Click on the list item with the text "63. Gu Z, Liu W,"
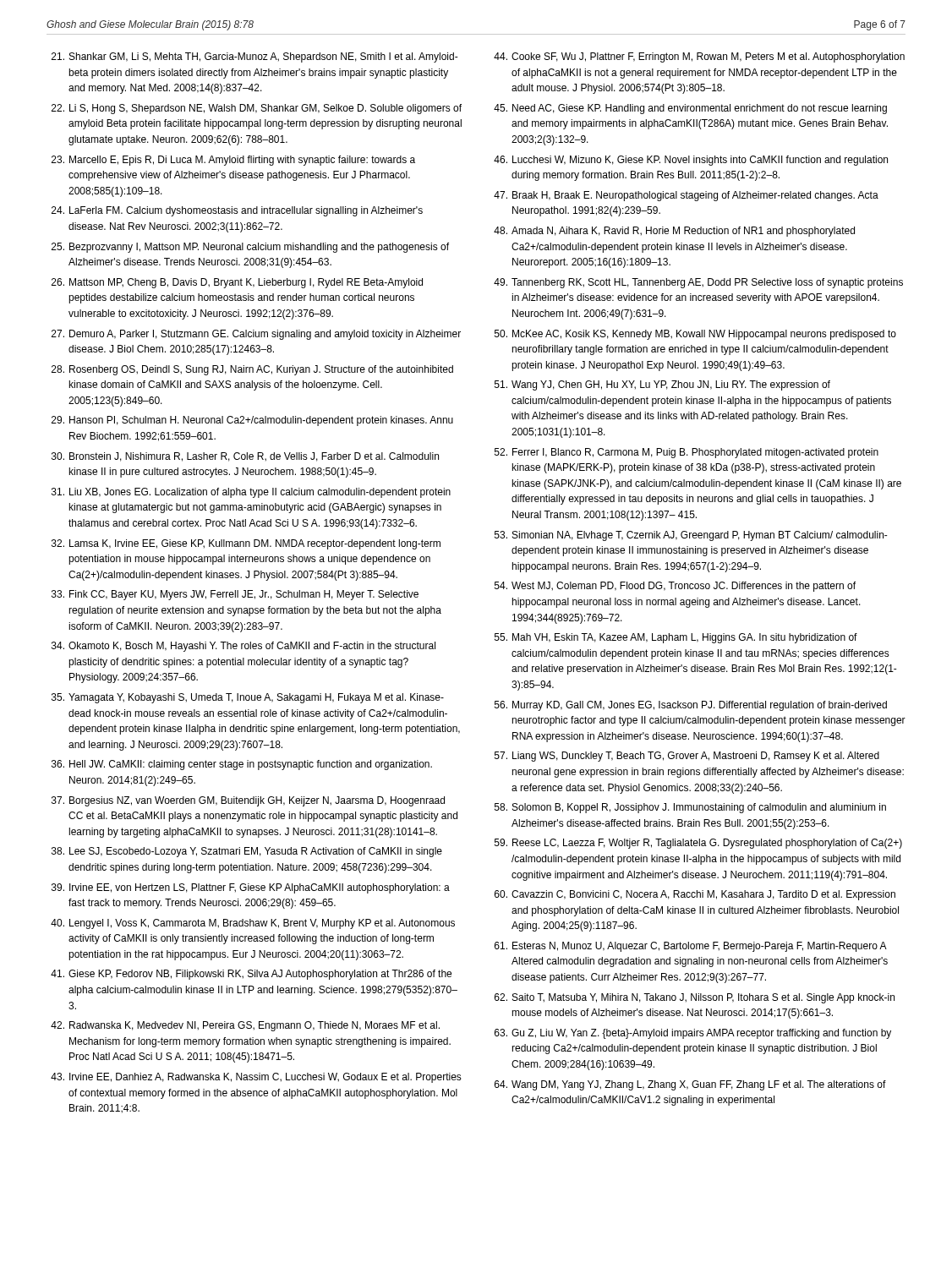Image resolution: width=952 pixels, height=1268 pixels. coord(698,1049)
